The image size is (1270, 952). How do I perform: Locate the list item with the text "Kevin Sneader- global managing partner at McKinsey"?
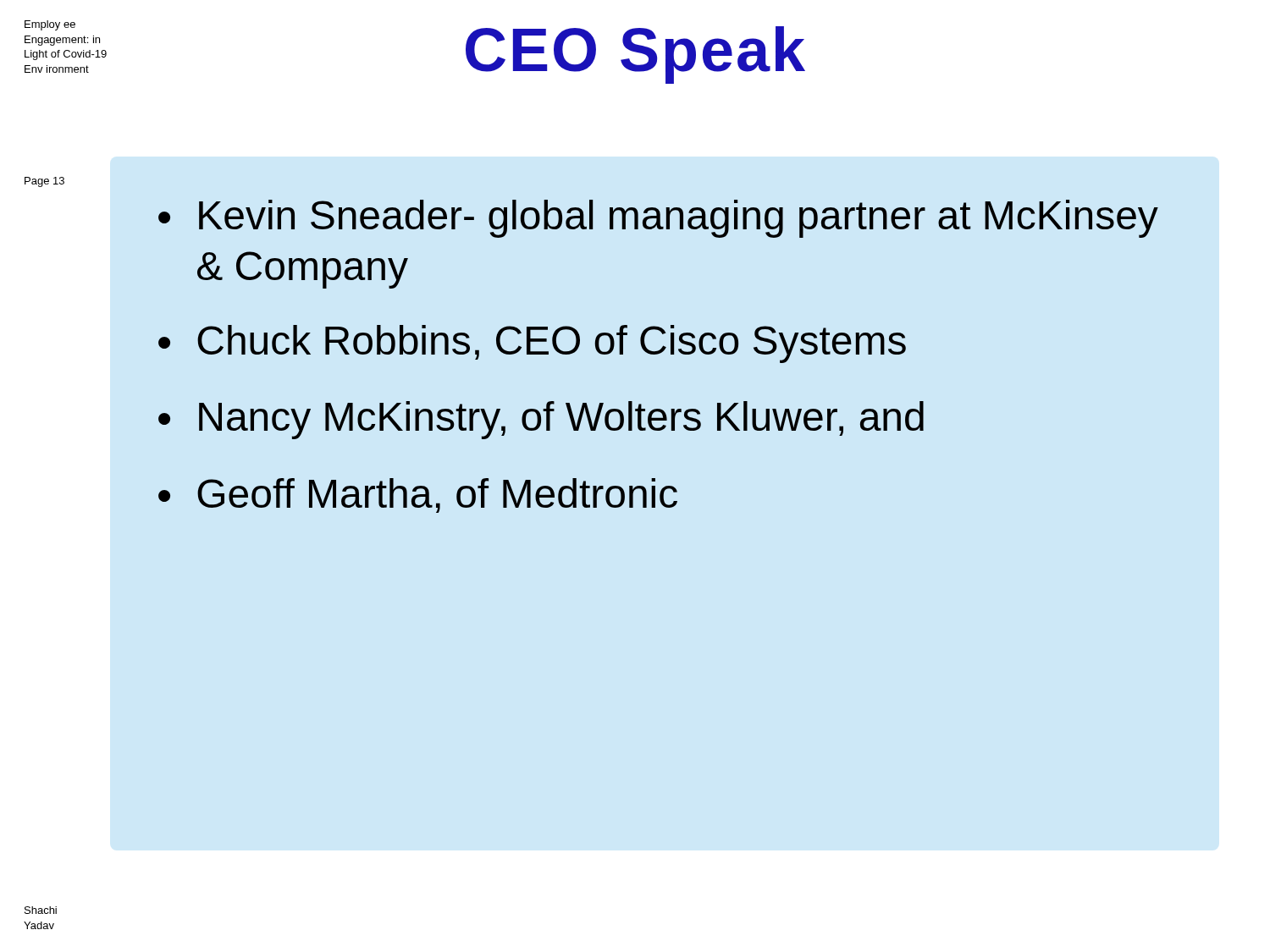point(677,241)
